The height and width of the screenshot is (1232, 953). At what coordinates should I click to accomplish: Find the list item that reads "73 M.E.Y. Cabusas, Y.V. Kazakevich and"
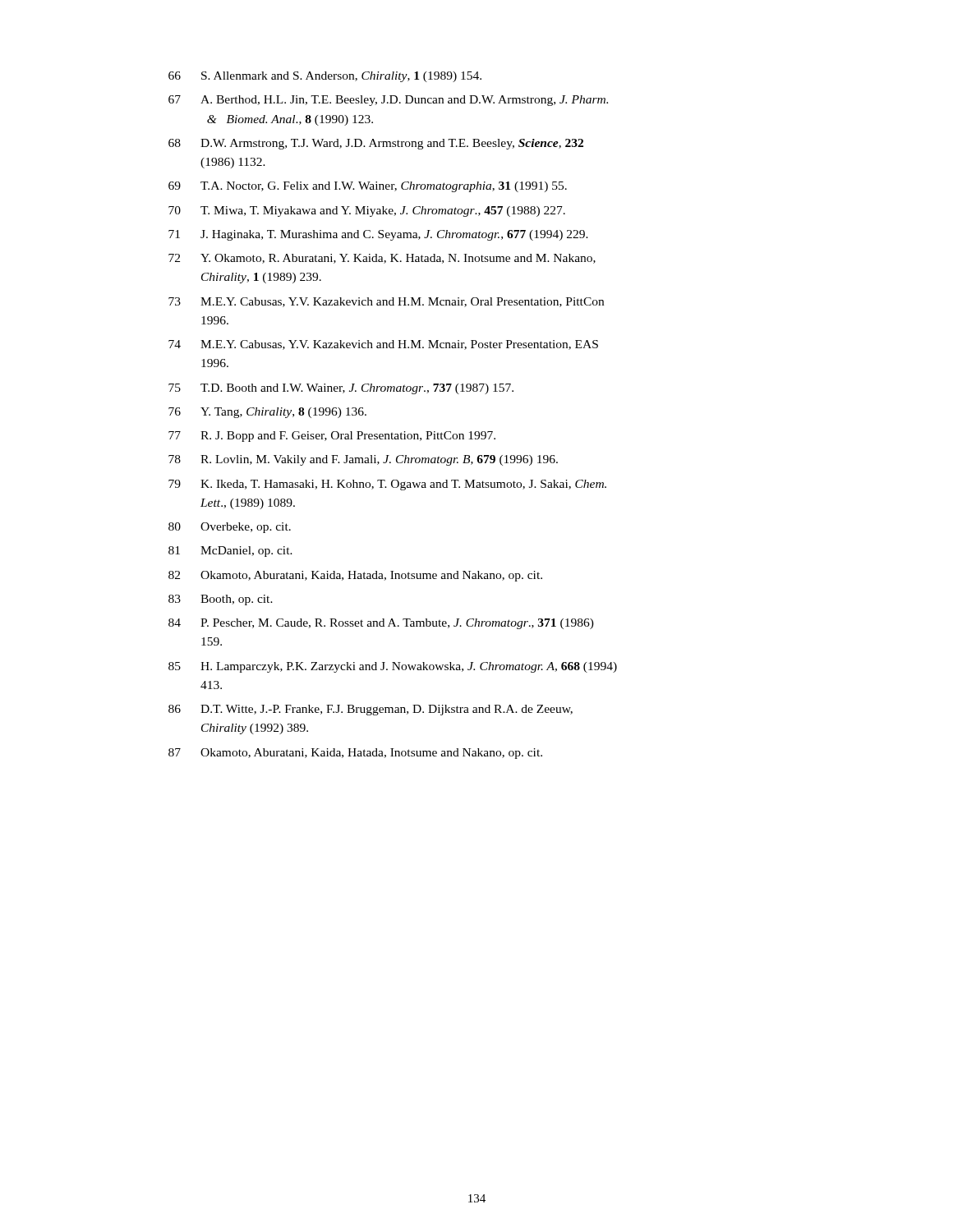pyautogui.click(x=493, y=310)
